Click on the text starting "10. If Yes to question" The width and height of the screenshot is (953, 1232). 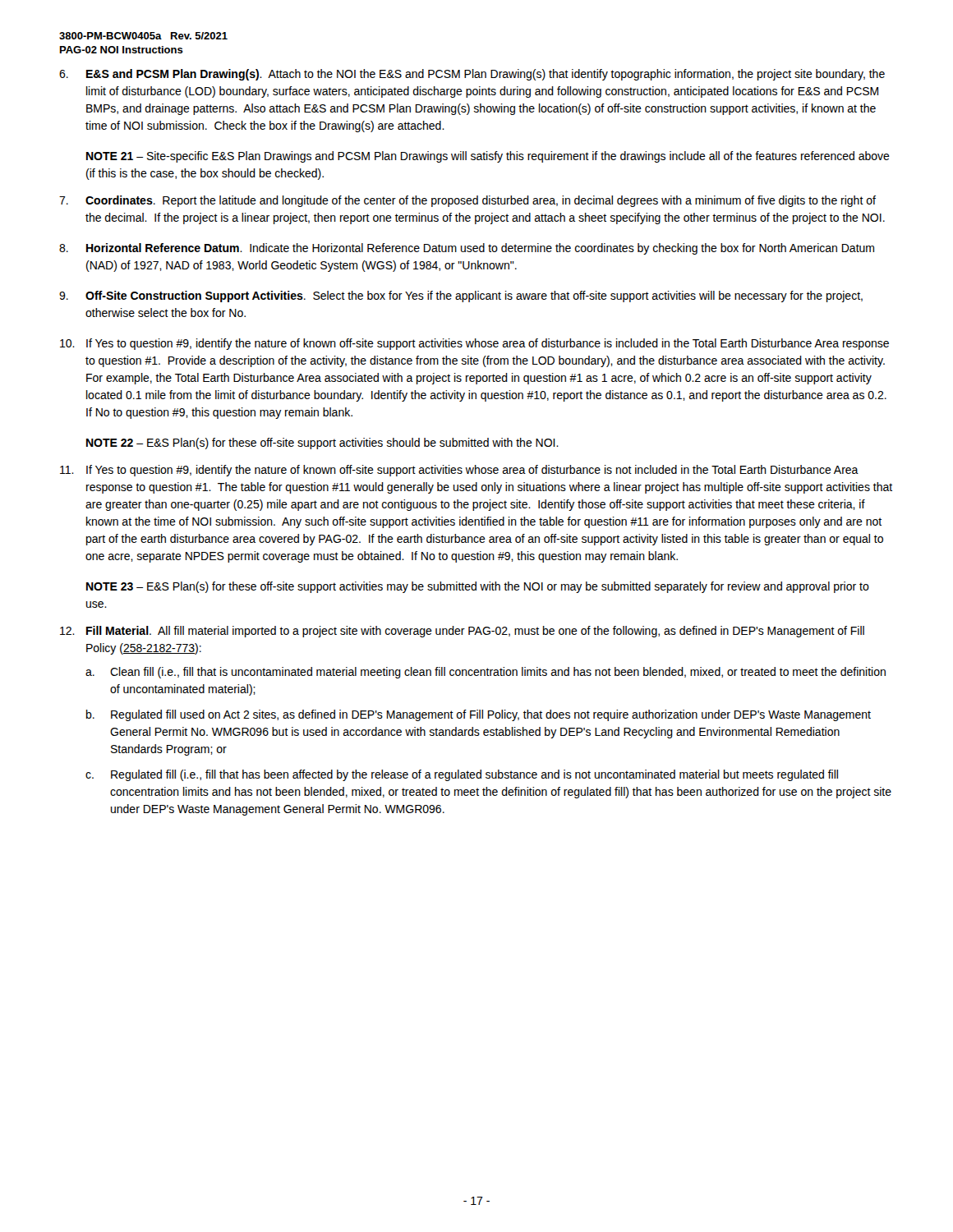[476, 381]
